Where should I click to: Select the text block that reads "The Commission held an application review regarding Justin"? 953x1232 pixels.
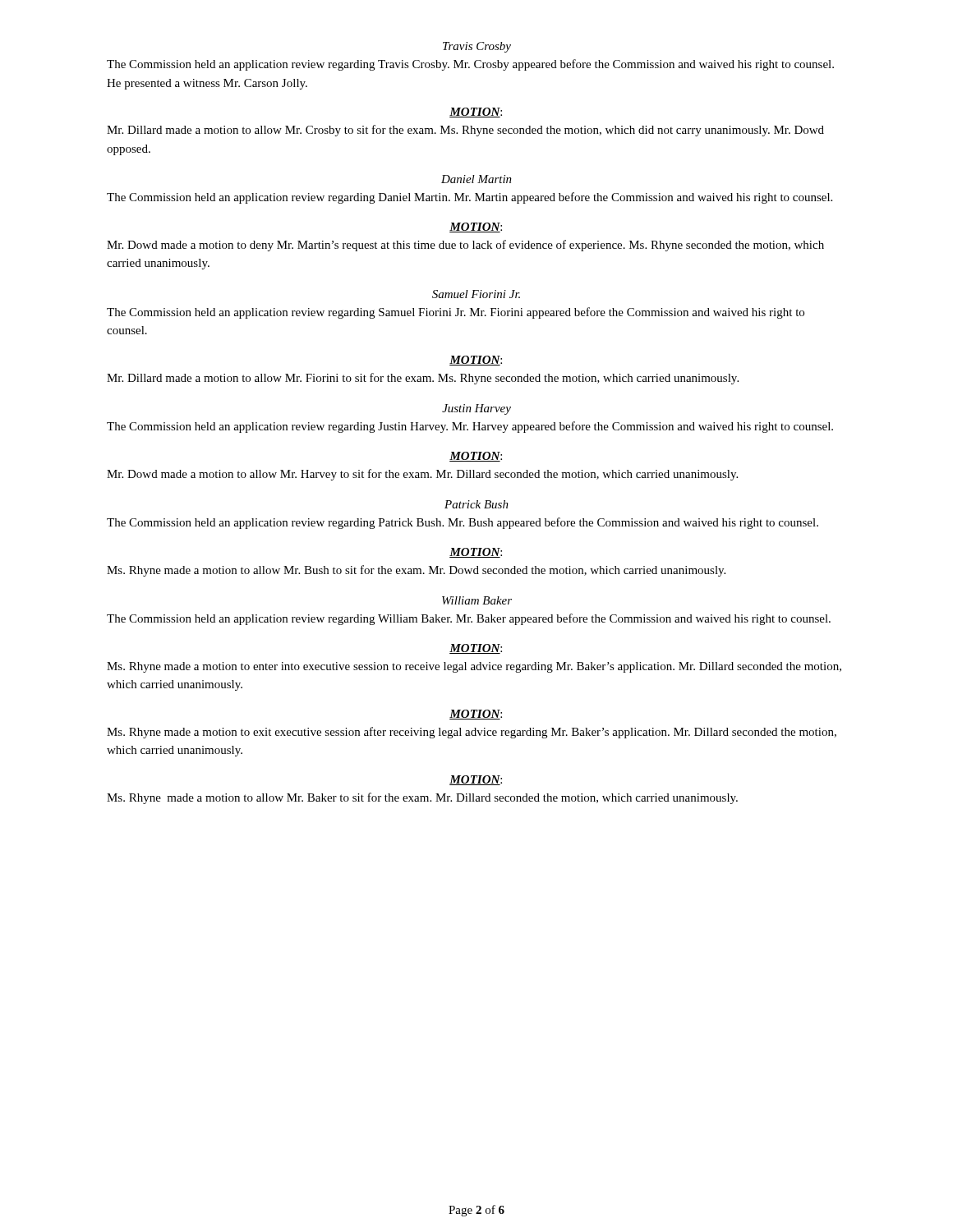point(470,426)
